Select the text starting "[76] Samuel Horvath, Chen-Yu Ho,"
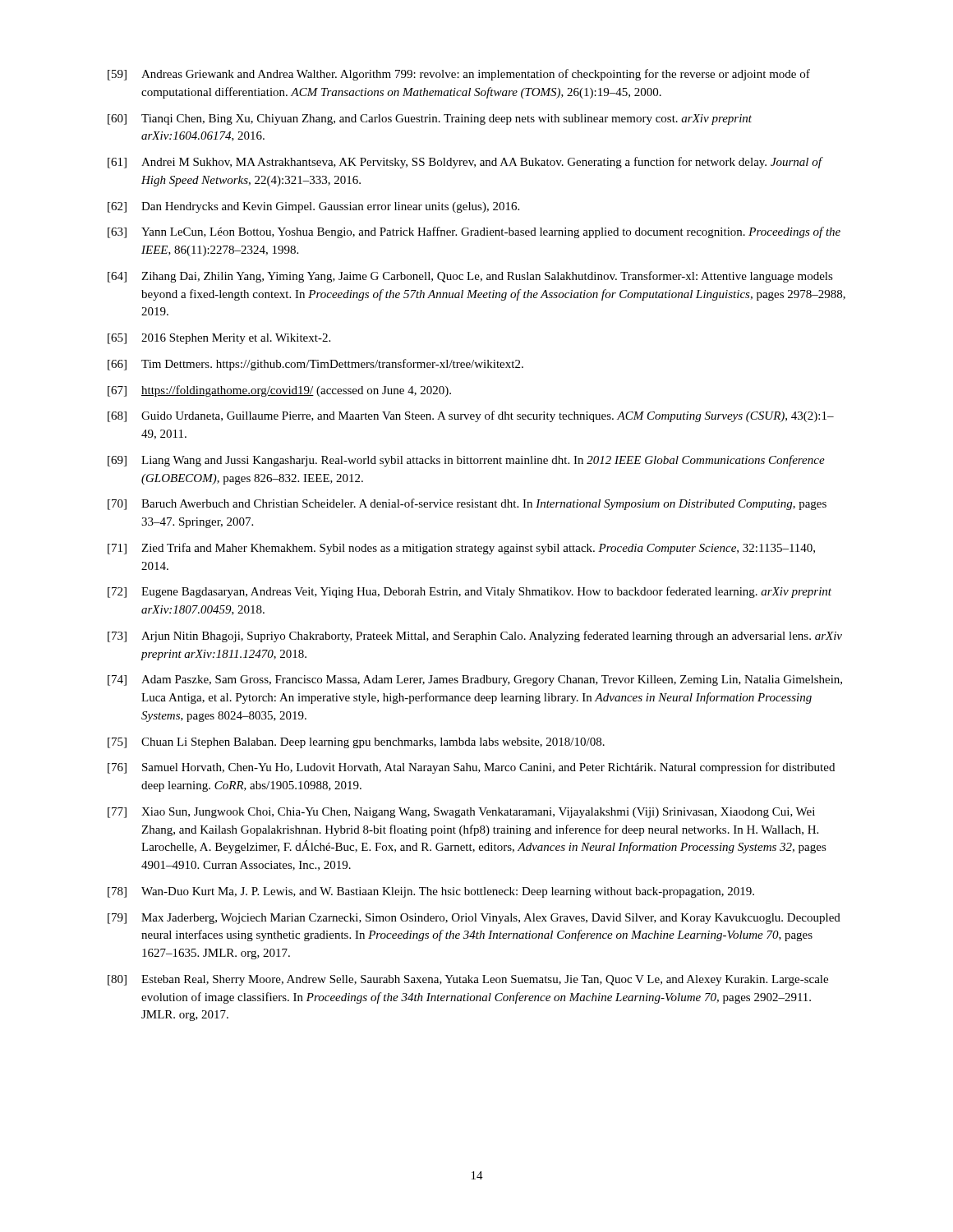Image resolution: width=953 pixels, height=1232 pixels. [476, 777]
